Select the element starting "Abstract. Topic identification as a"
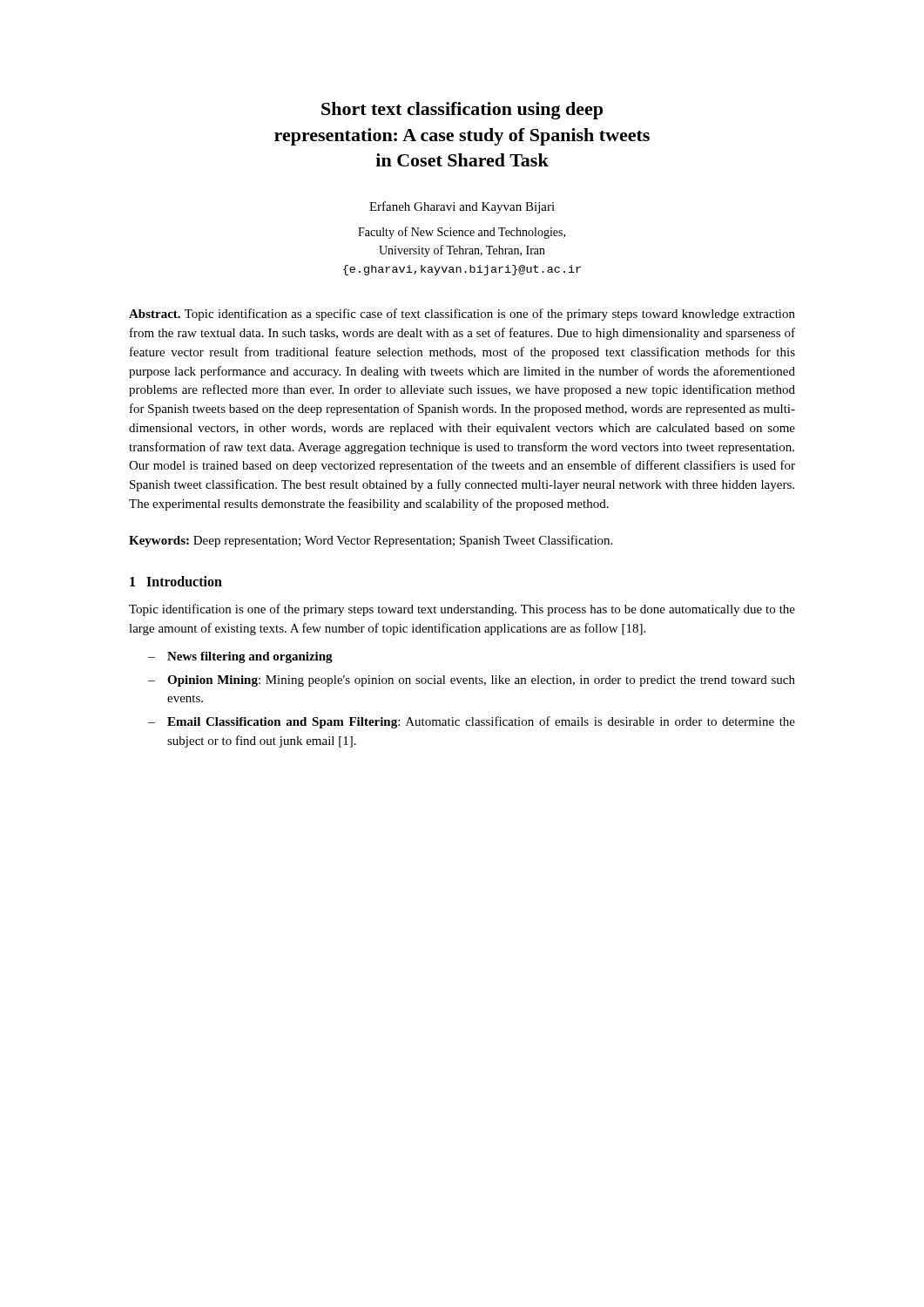 click(x=462, y=409)
